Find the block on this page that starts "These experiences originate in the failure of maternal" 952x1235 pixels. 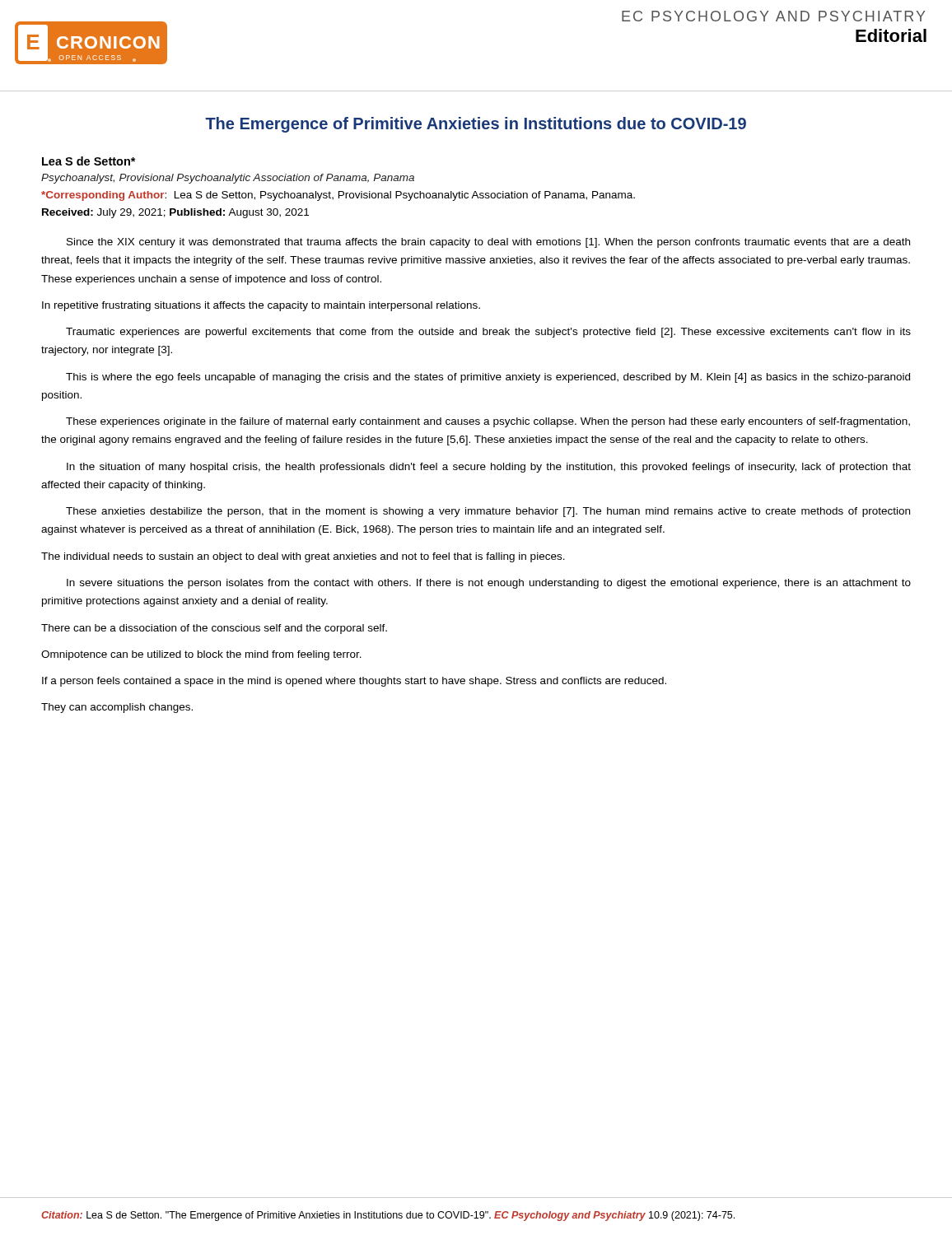coord(476,430)
